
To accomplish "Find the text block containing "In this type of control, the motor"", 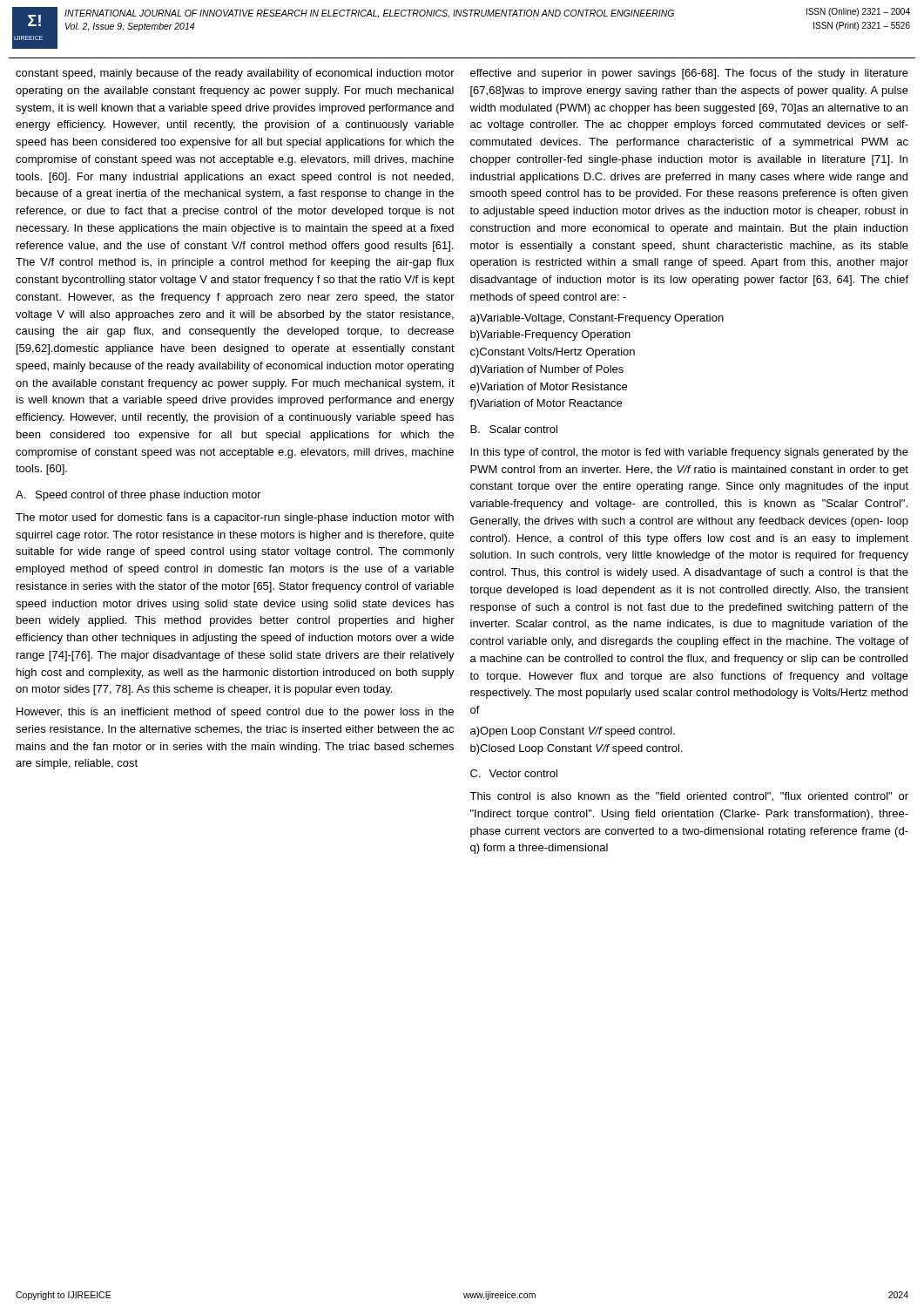I will (x=689, y=581).
